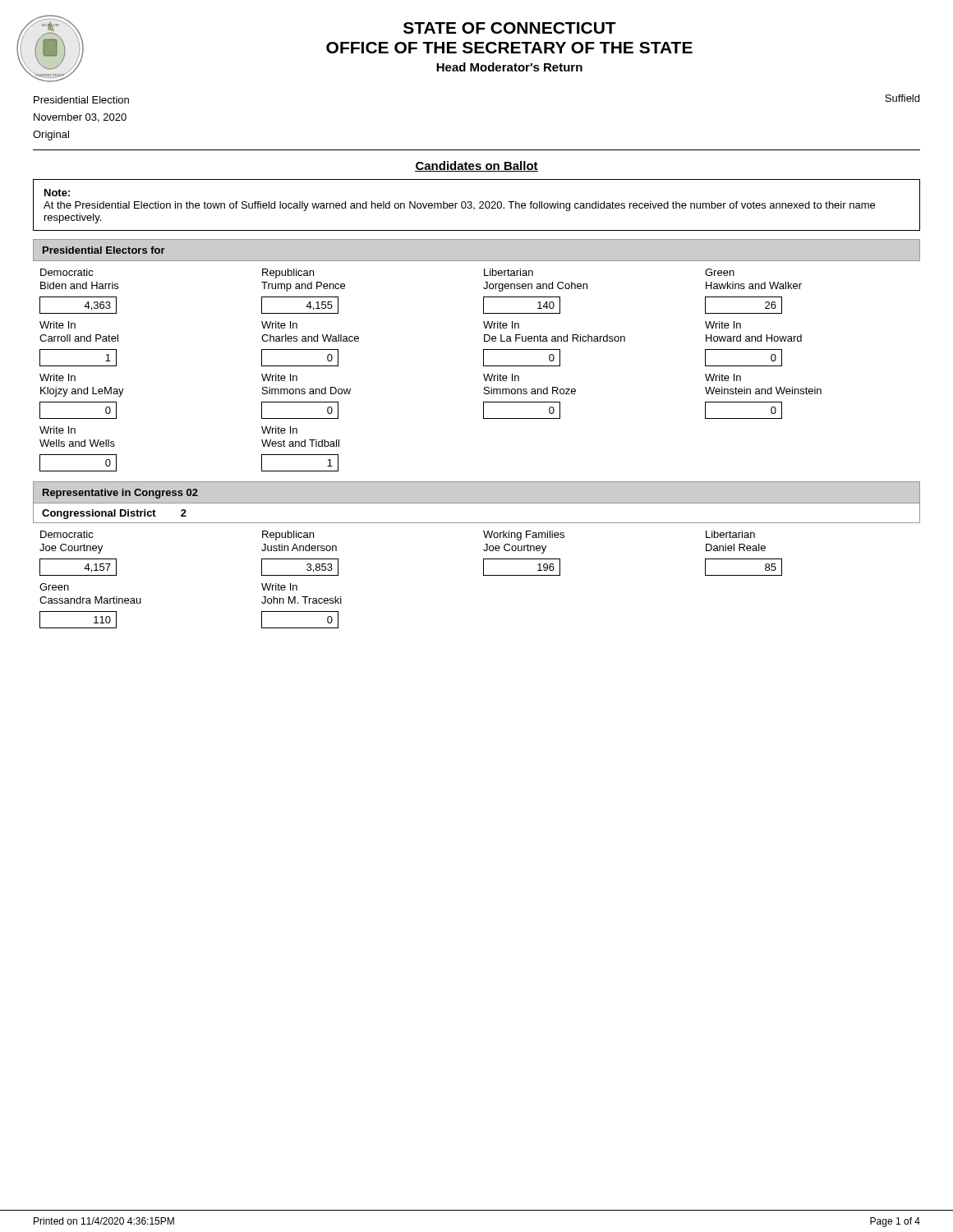Select the table that reads "Democratic Republican Libertarian Green"
Screen dimensions: 1232x953
(476, 370)
